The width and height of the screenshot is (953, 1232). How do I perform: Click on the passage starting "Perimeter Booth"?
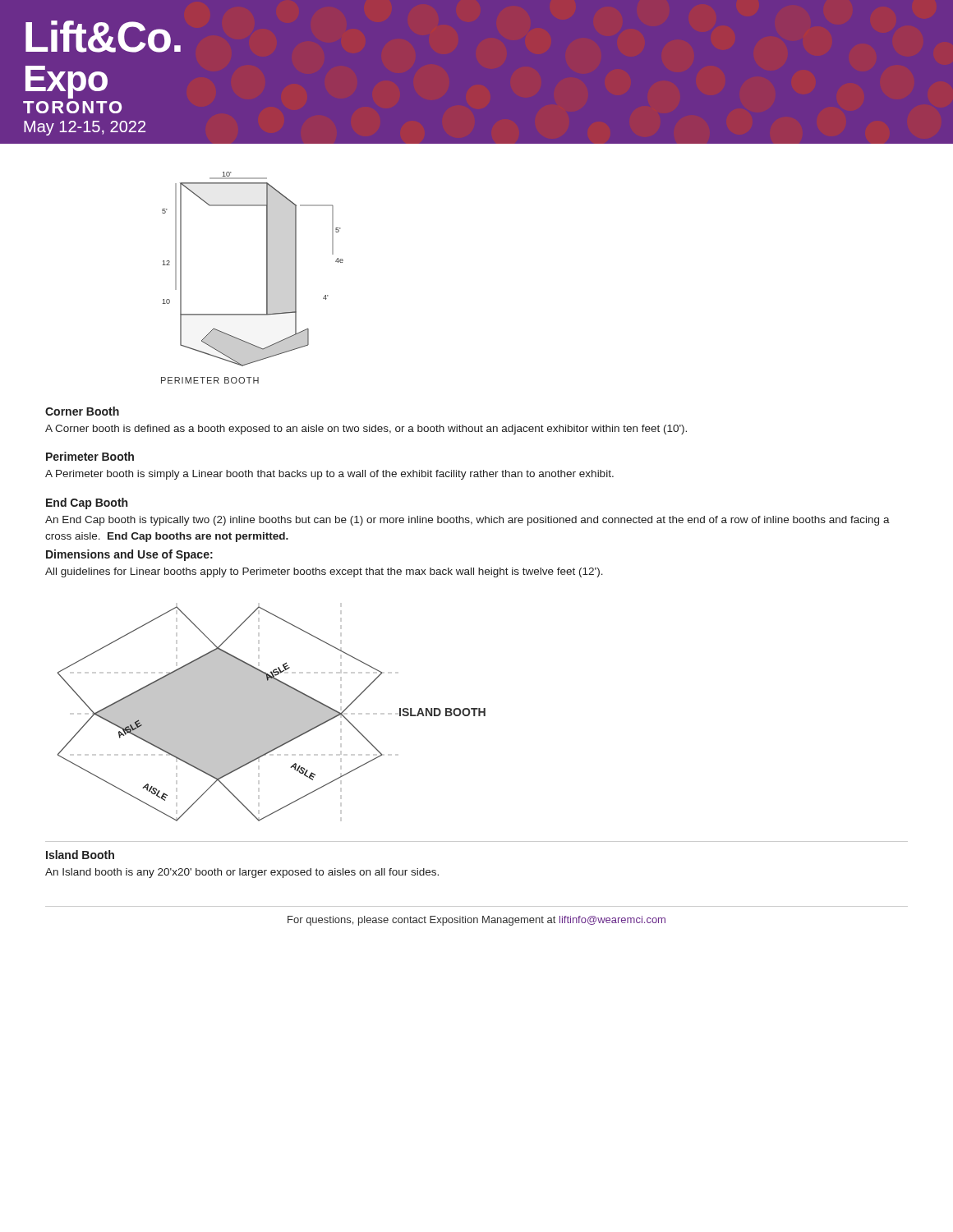[90, 457]
